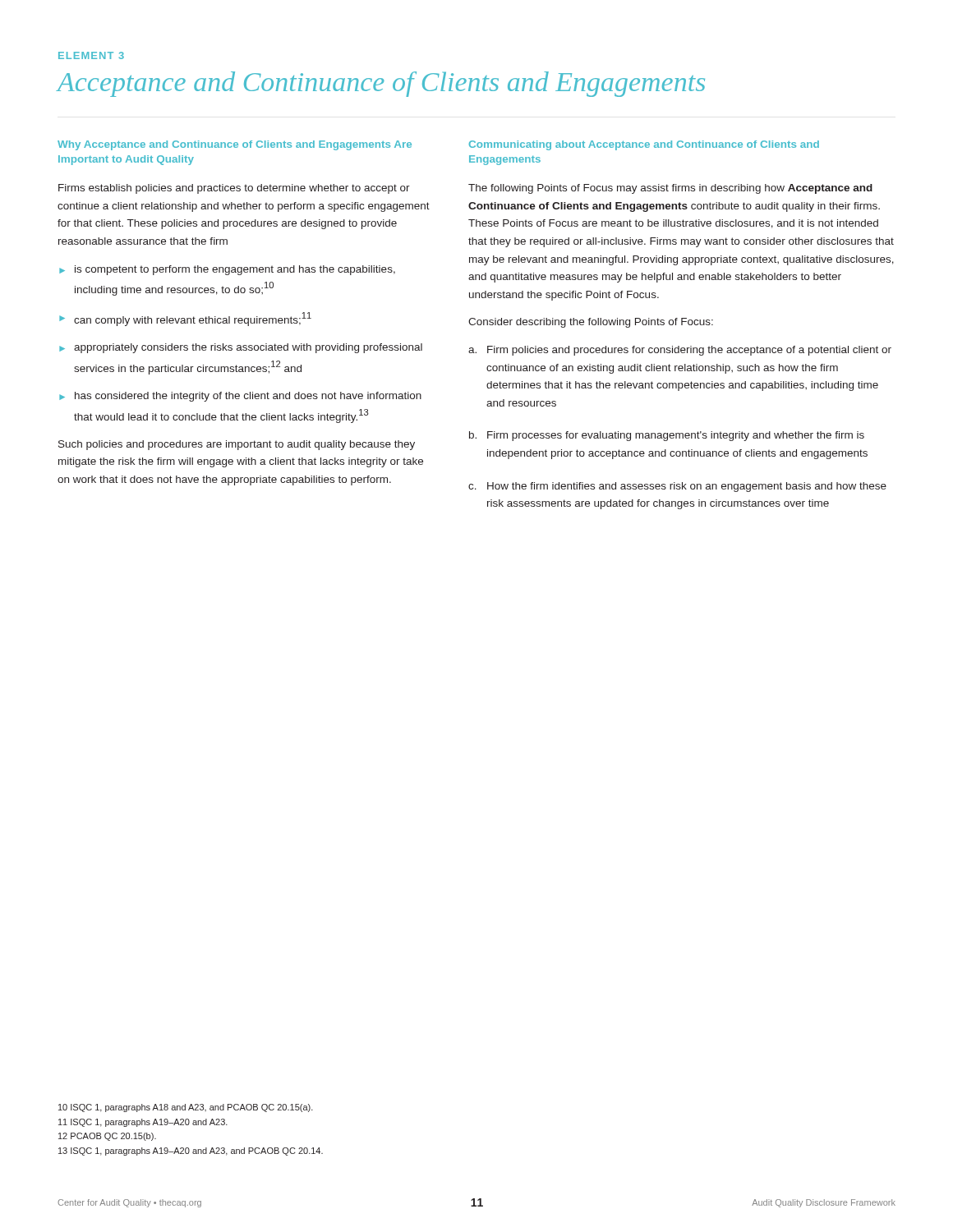Find the footnote containing "13 ISQC 1,"
The width and height of the screenshot is (953, 1232).
pyautogui.click(x=190, y=1150)
